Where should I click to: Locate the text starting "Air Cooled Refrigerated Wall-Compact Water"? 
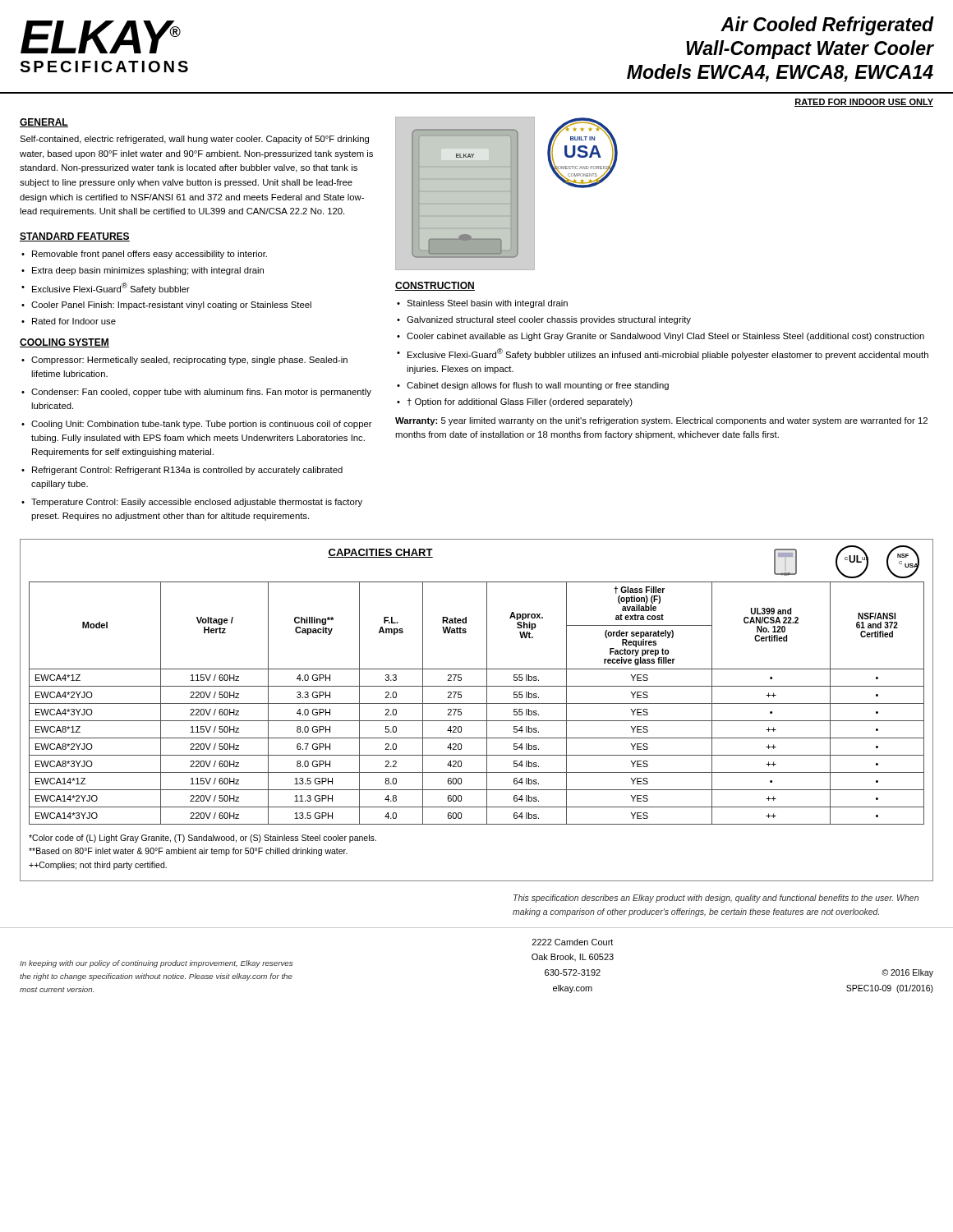(780, 49)
